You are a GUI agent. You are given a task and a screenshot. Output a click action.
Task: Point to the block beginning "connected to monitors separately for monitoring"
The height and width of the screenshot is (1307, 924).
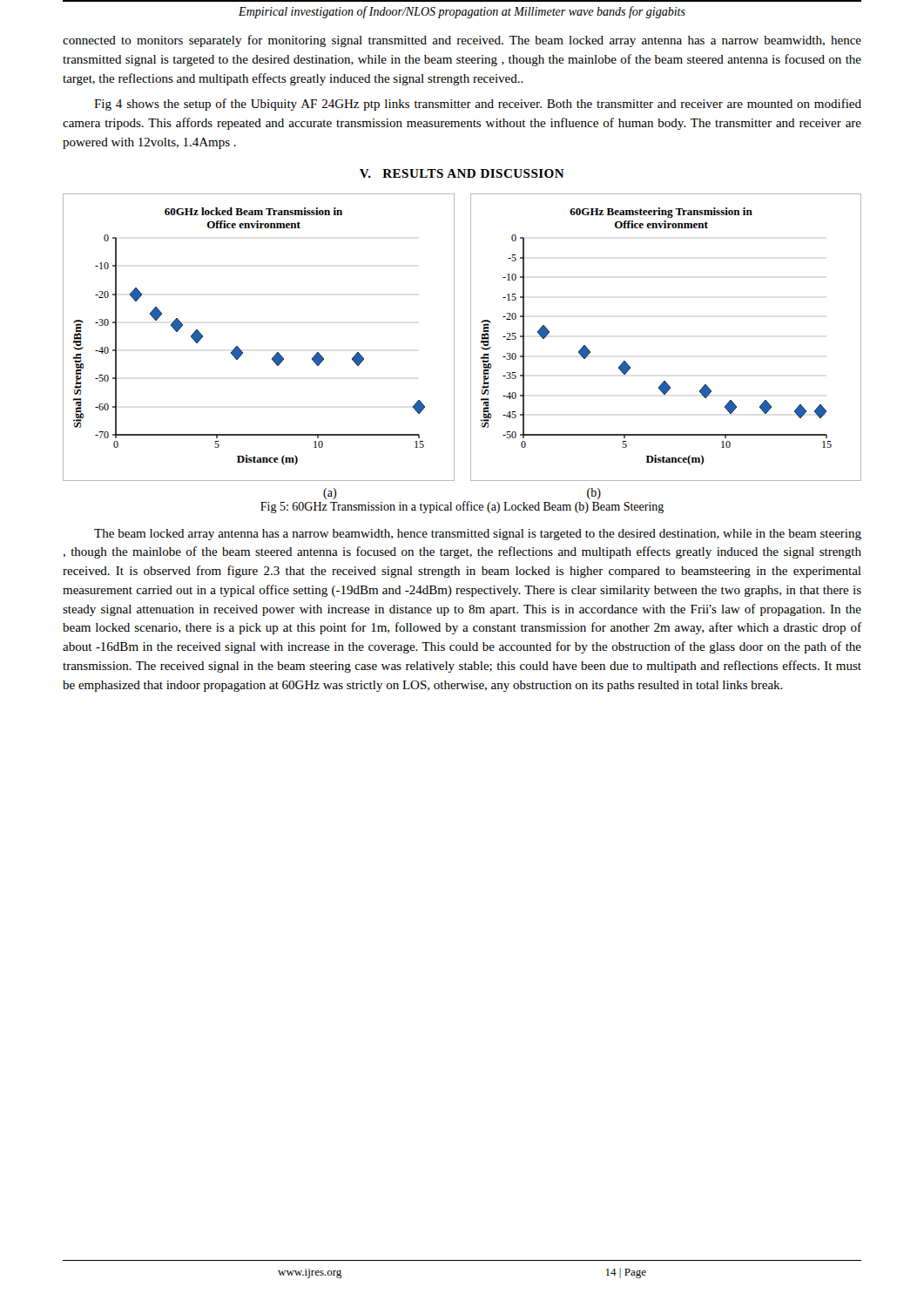click(x=462, y=92)
